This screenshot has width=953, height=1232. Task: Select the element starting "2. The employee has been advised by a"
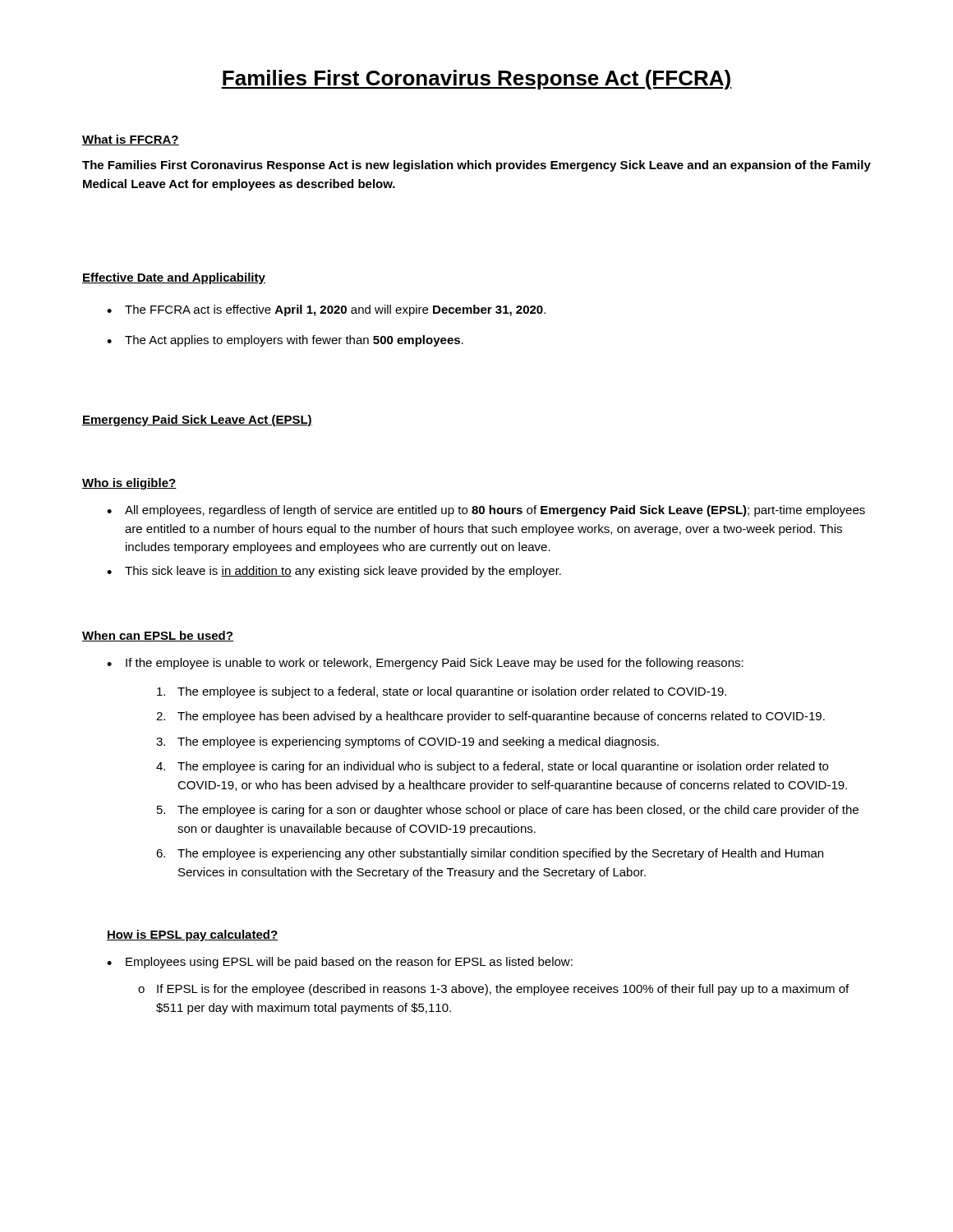[513, 716]
